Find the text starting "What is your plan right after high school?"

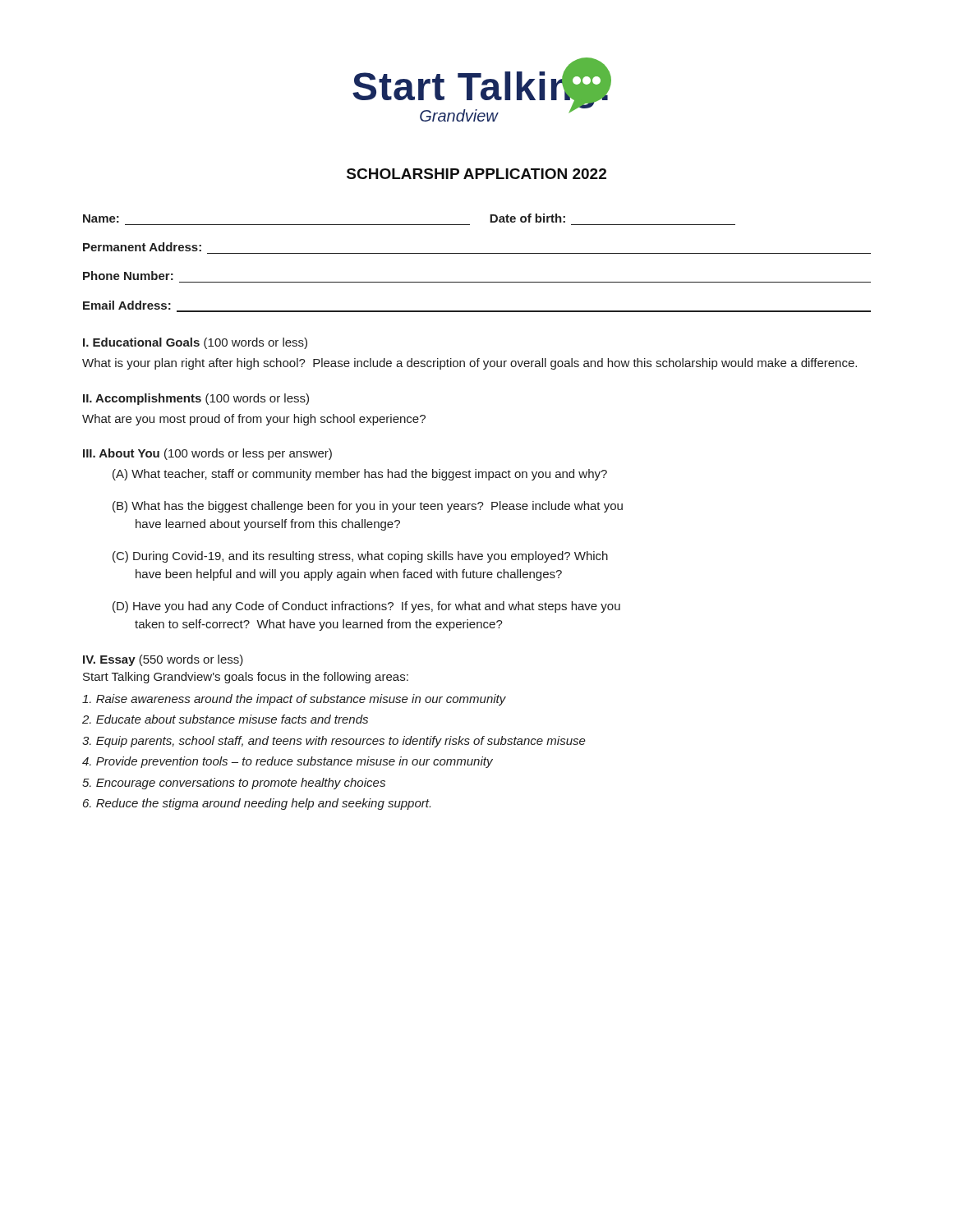(470, 363)
